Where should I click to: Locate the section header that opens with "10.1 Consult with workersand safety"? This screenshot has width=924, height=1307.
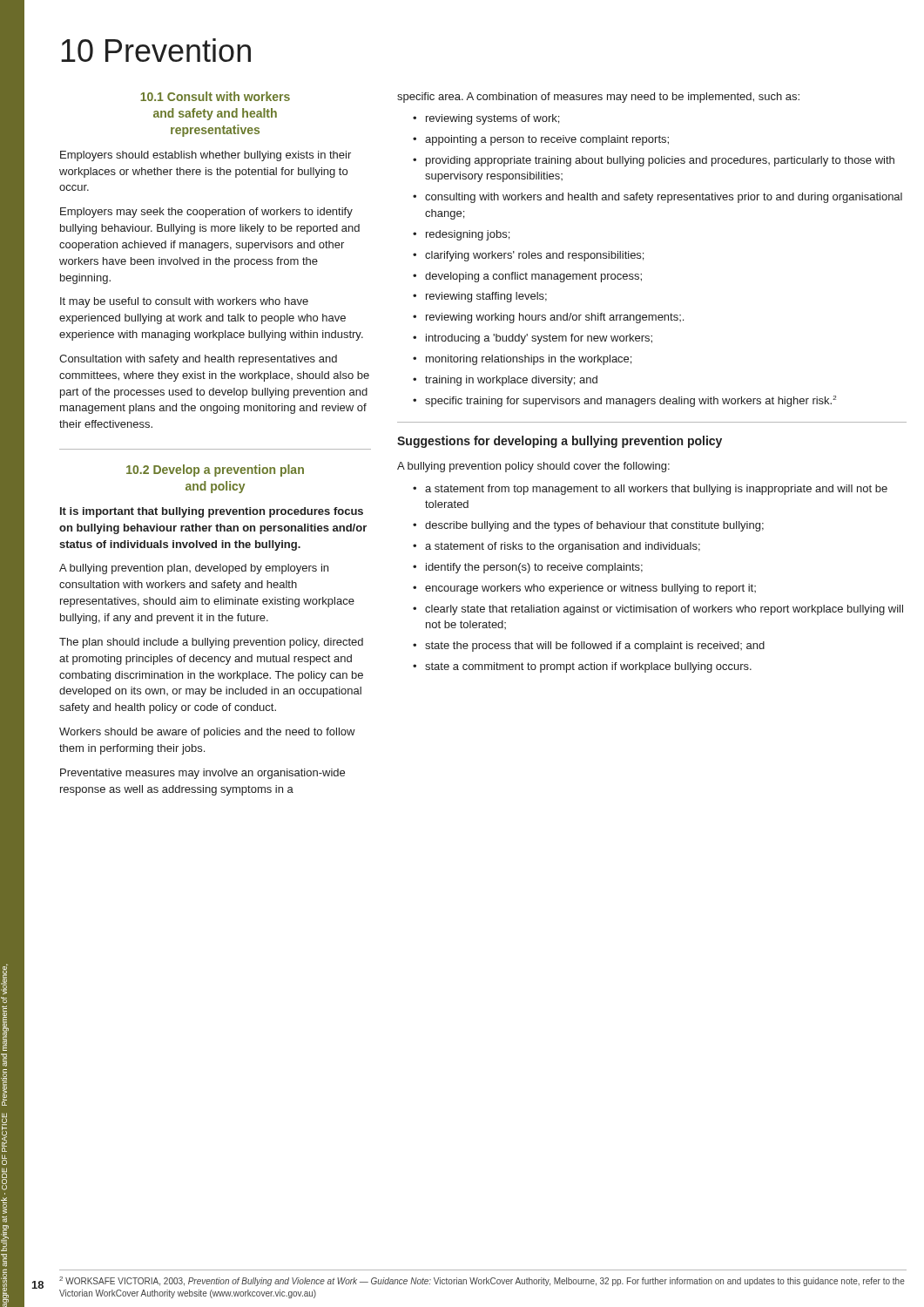pyautogui.click(x=215, y=114)
